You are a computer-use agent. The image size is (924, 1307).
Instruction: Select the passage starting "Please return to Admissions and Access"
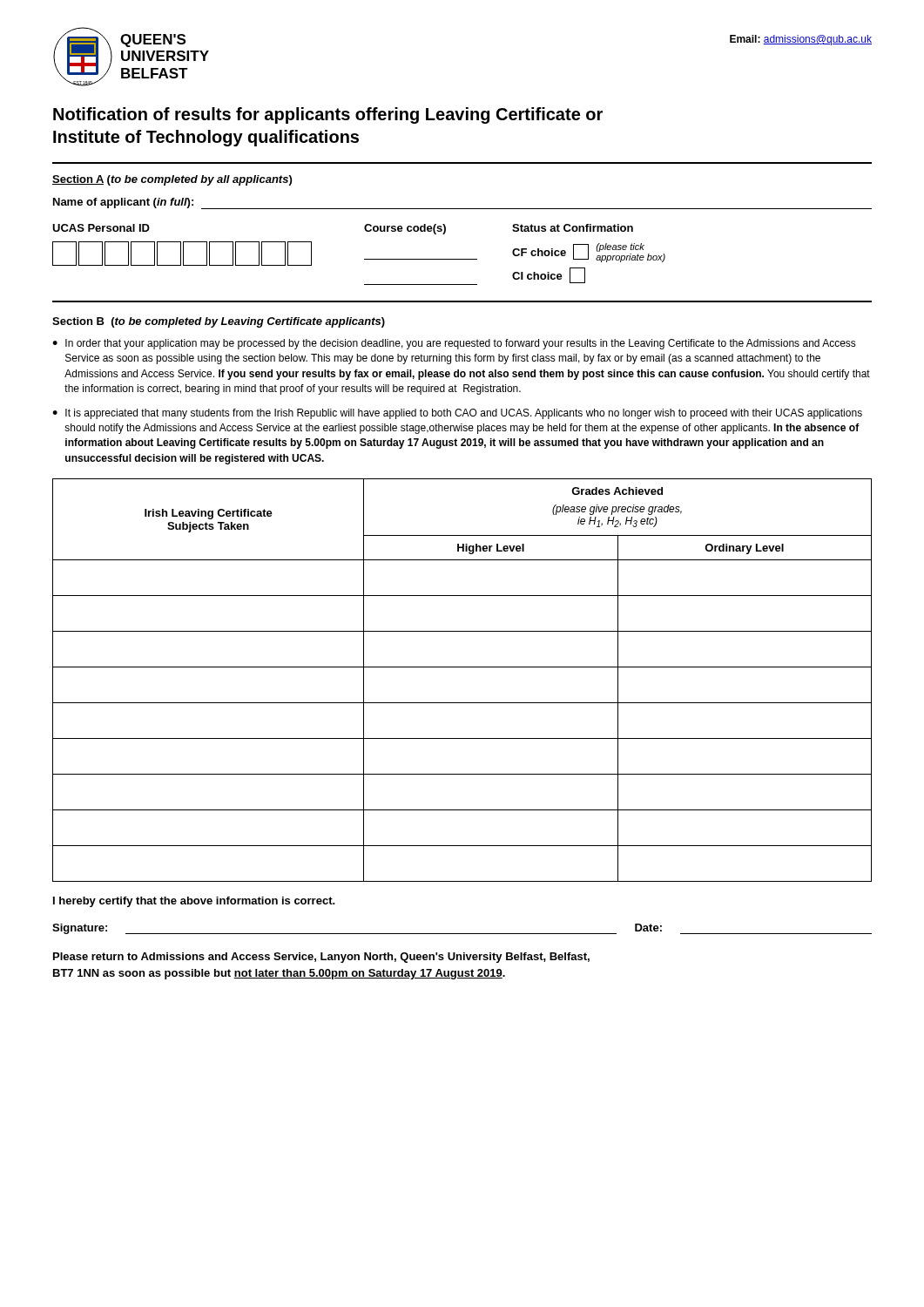pos(321,964)
